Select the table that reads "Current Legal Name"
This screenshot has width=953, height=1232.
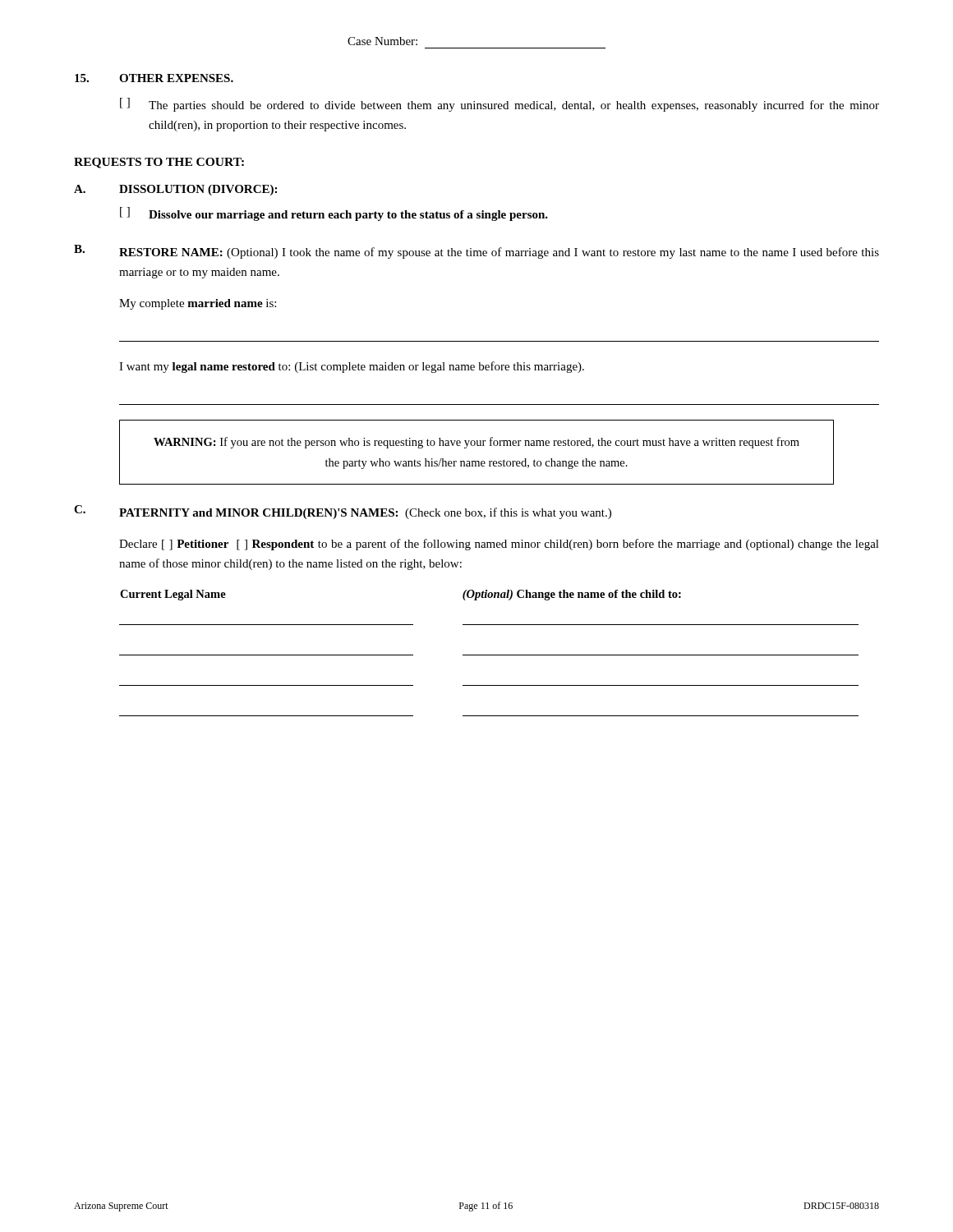499,658
